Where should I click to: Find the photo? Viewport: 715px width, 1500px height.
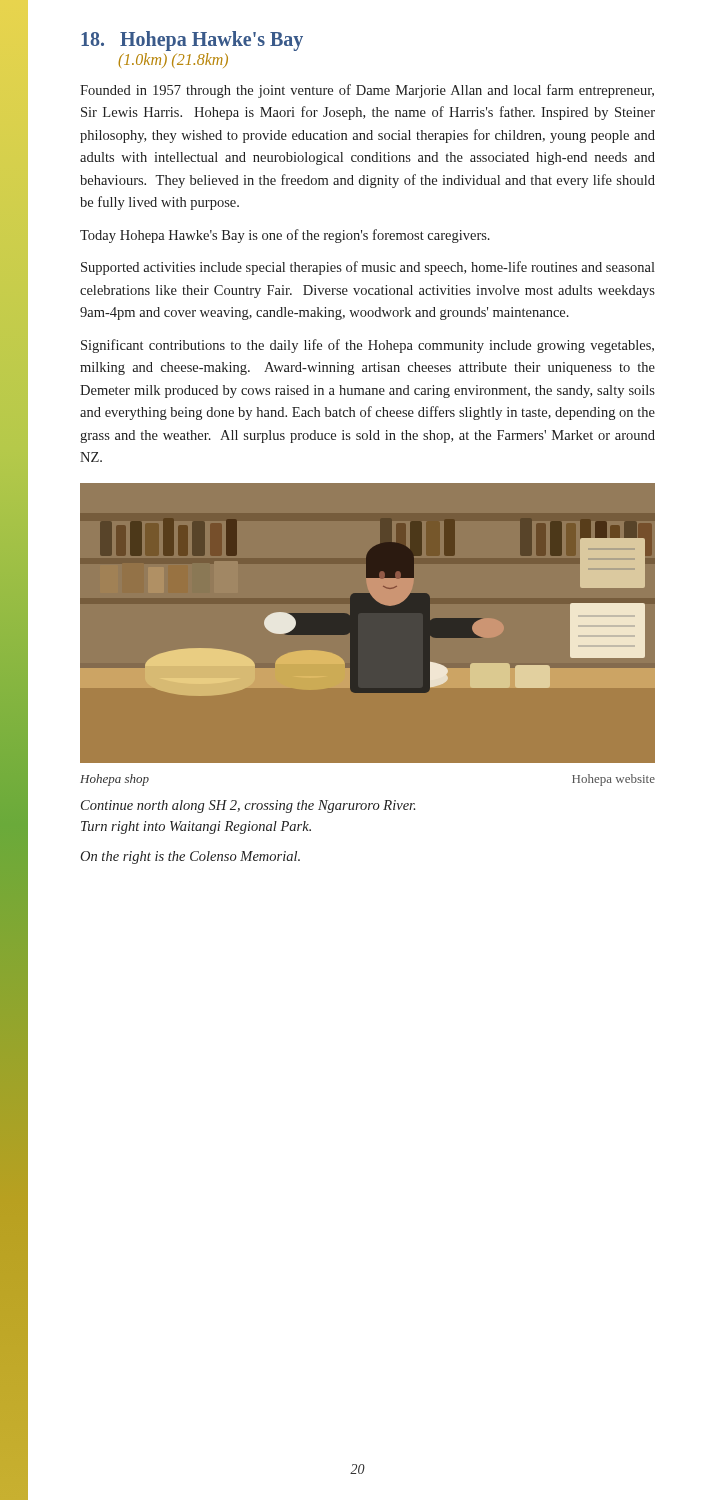tap(368, 625)
